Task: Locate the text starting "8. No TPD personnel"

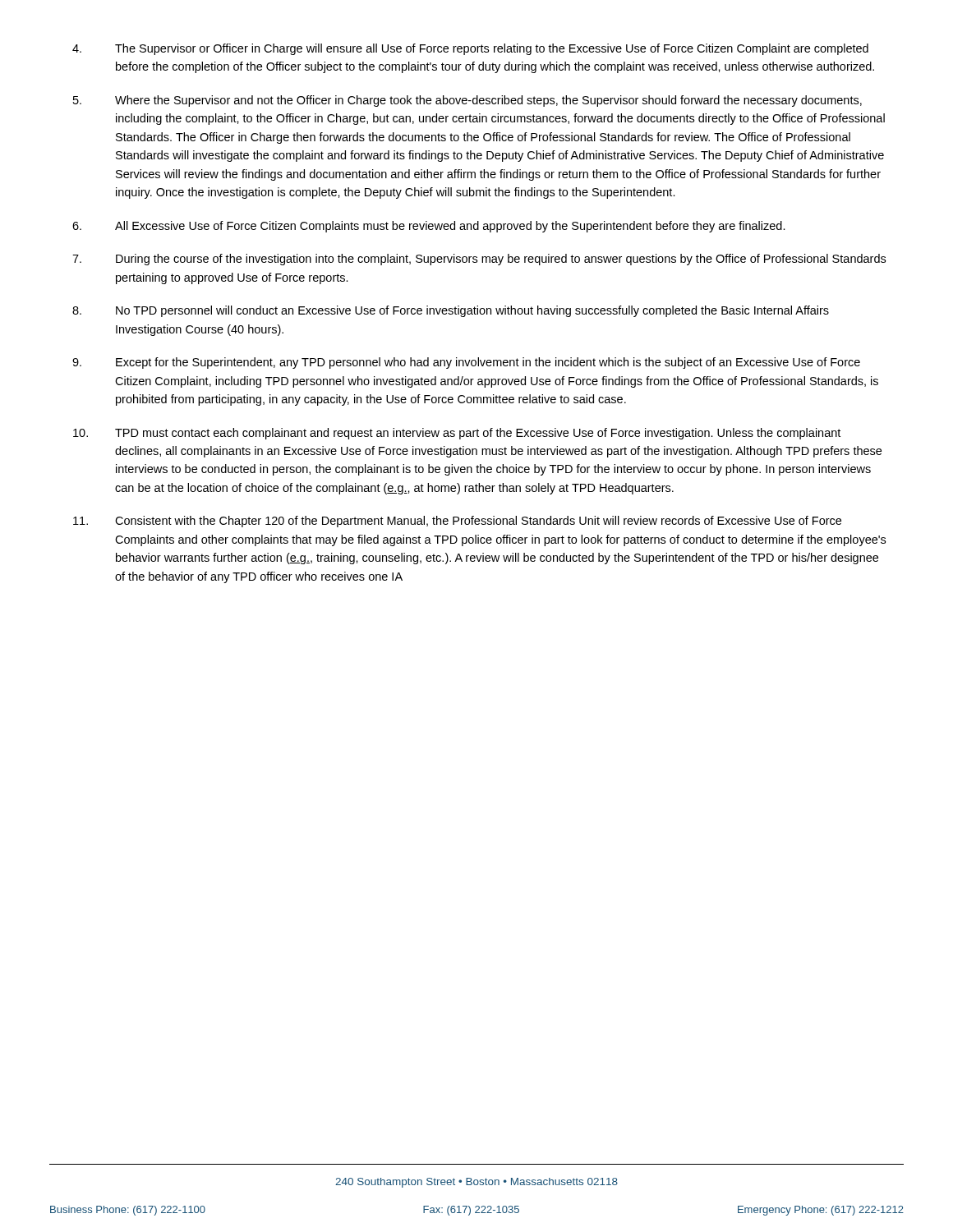Action: (x=476, y=320)
